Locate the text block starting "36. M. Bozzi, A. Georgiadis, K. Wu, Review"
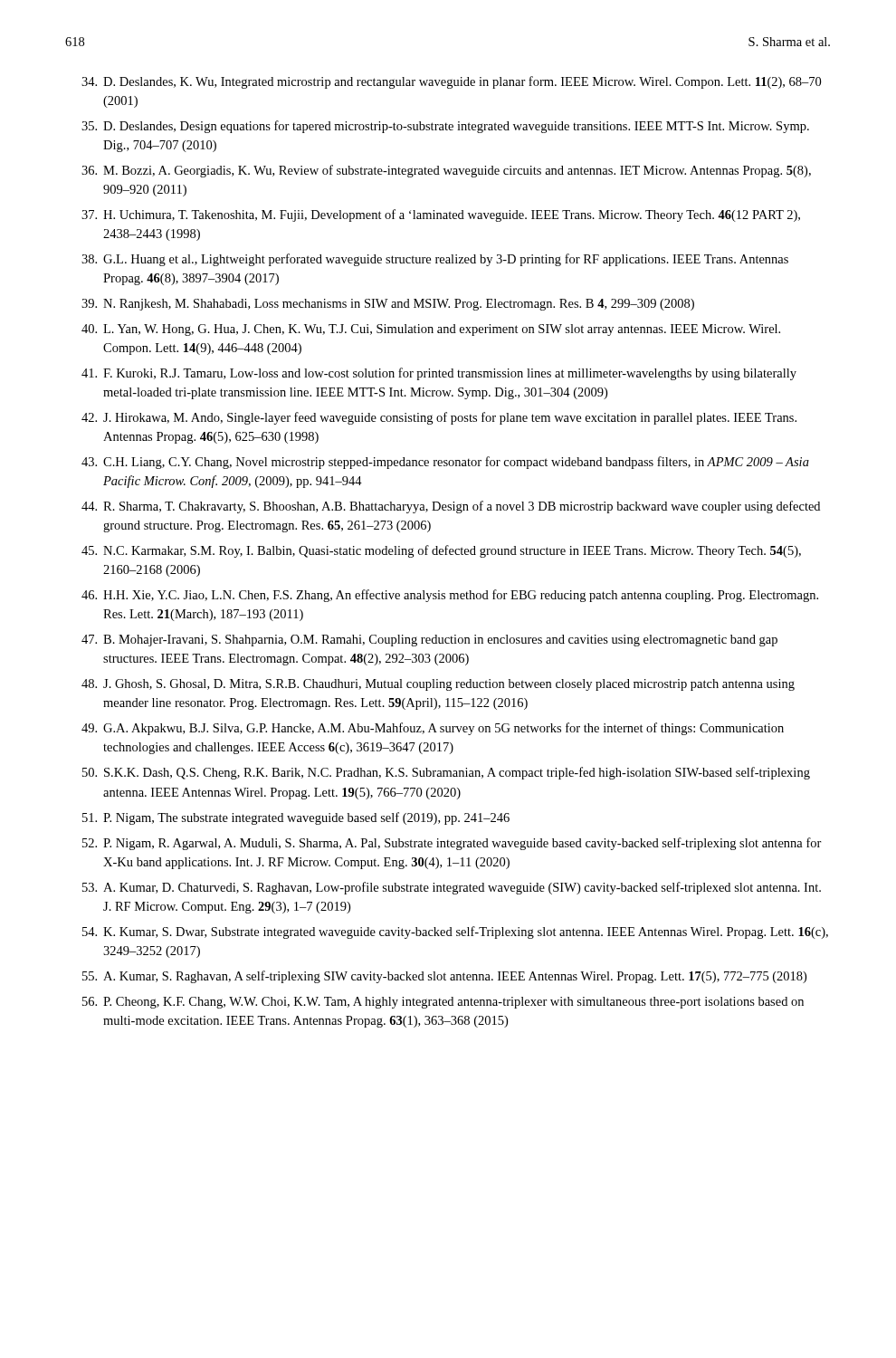Image resolution: width=896 pixels, height=1358 pixels. point(448,180)
